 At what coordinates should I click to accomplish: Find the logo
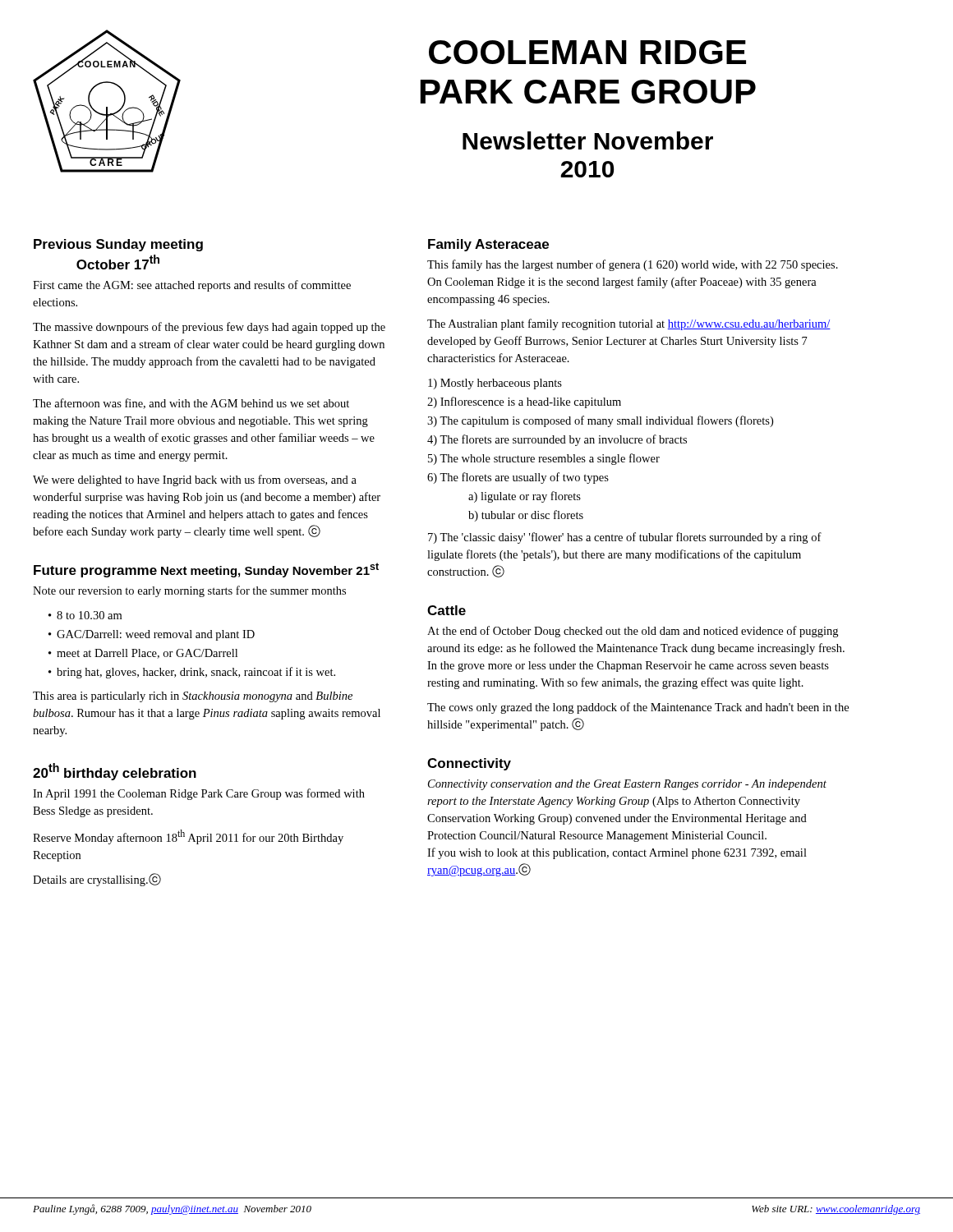click(111, 105)
